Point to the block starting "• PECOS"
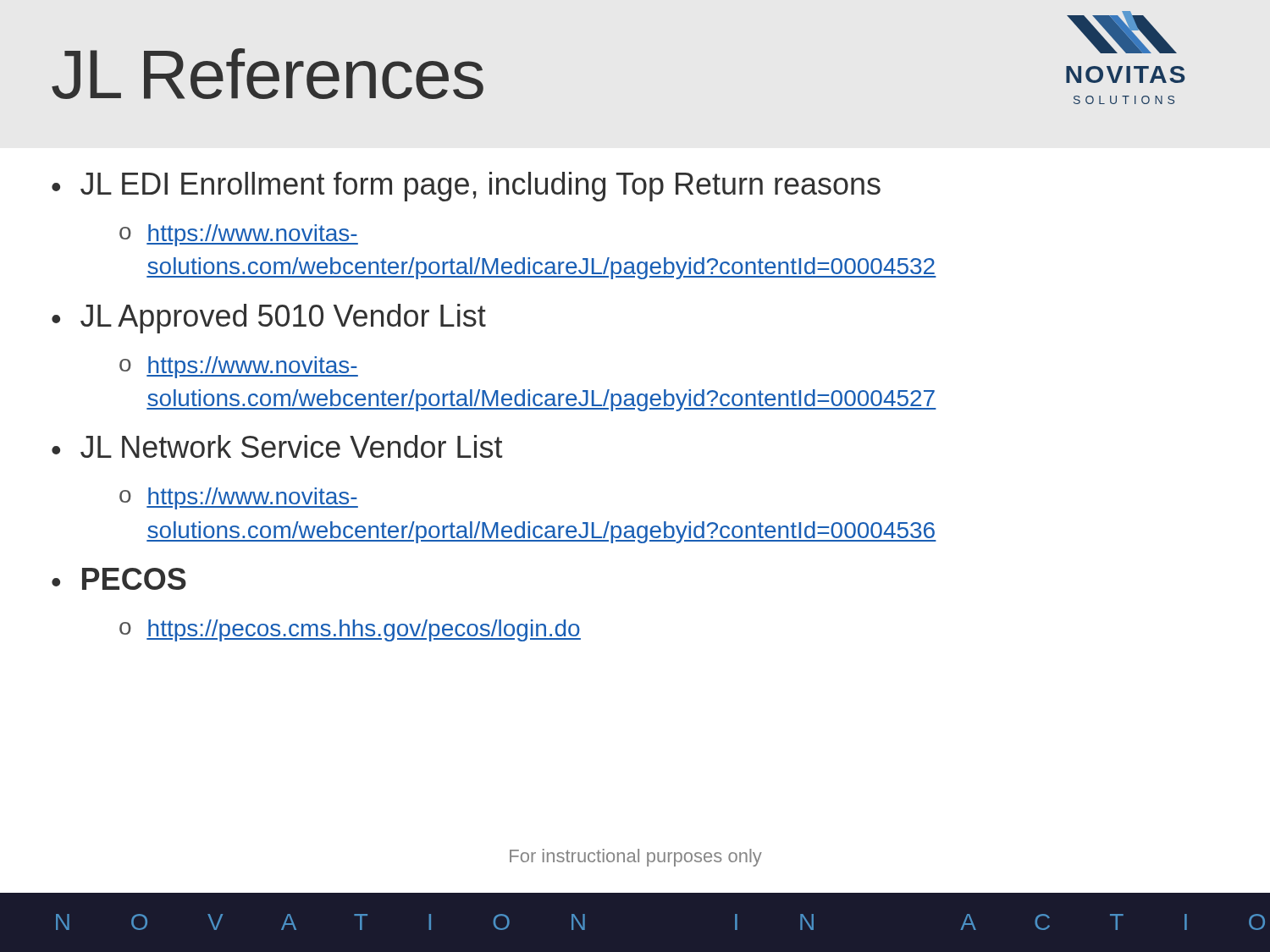 pyautogui.click(x=119, y=579)
